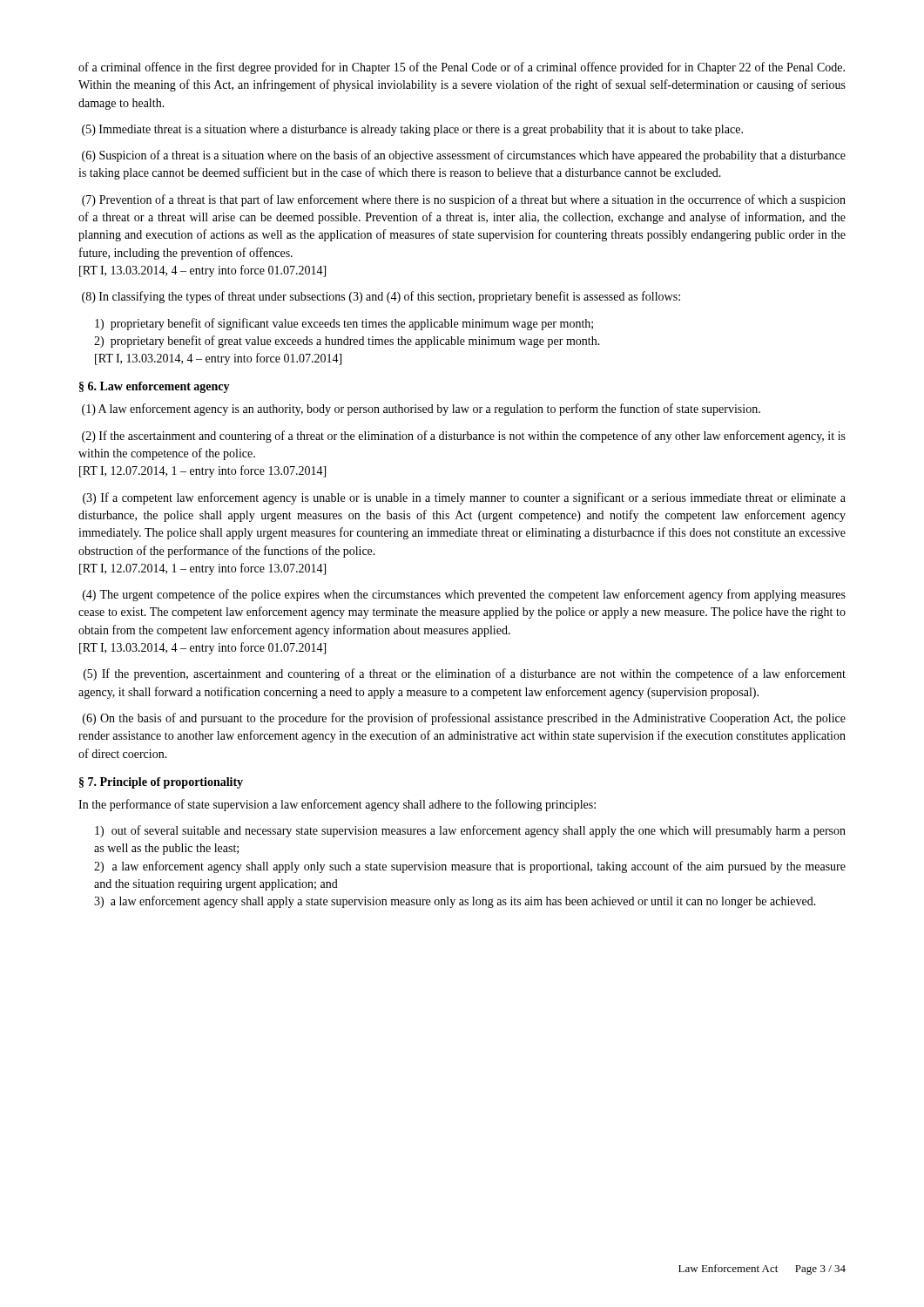Viewport: 924px width, 1307px height.
Task: Select the passage starting "(6) On the basis"
Action: tap(462, 736)
